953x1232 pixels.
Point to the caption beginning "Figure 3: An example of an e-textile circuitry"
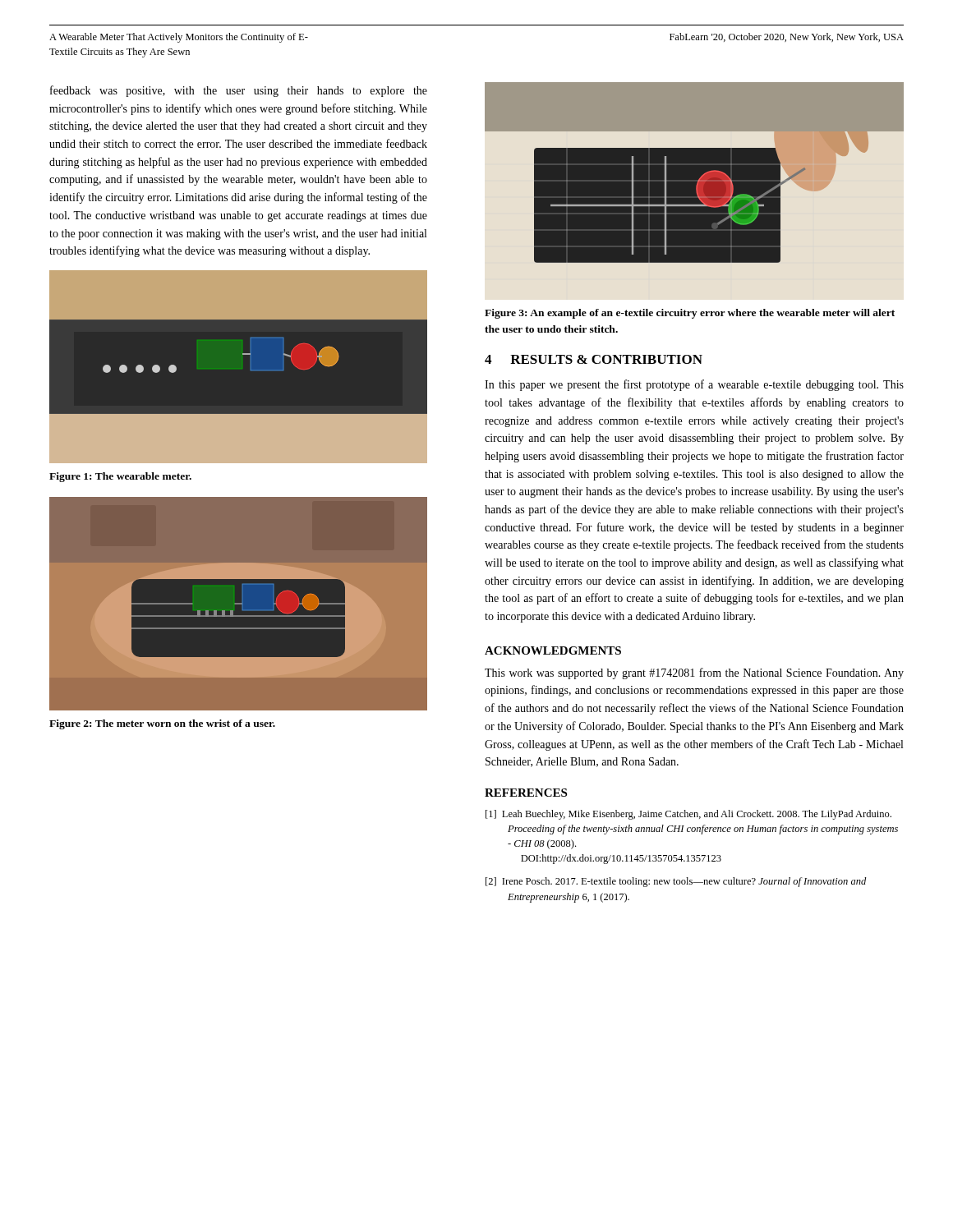click(690, 321)
